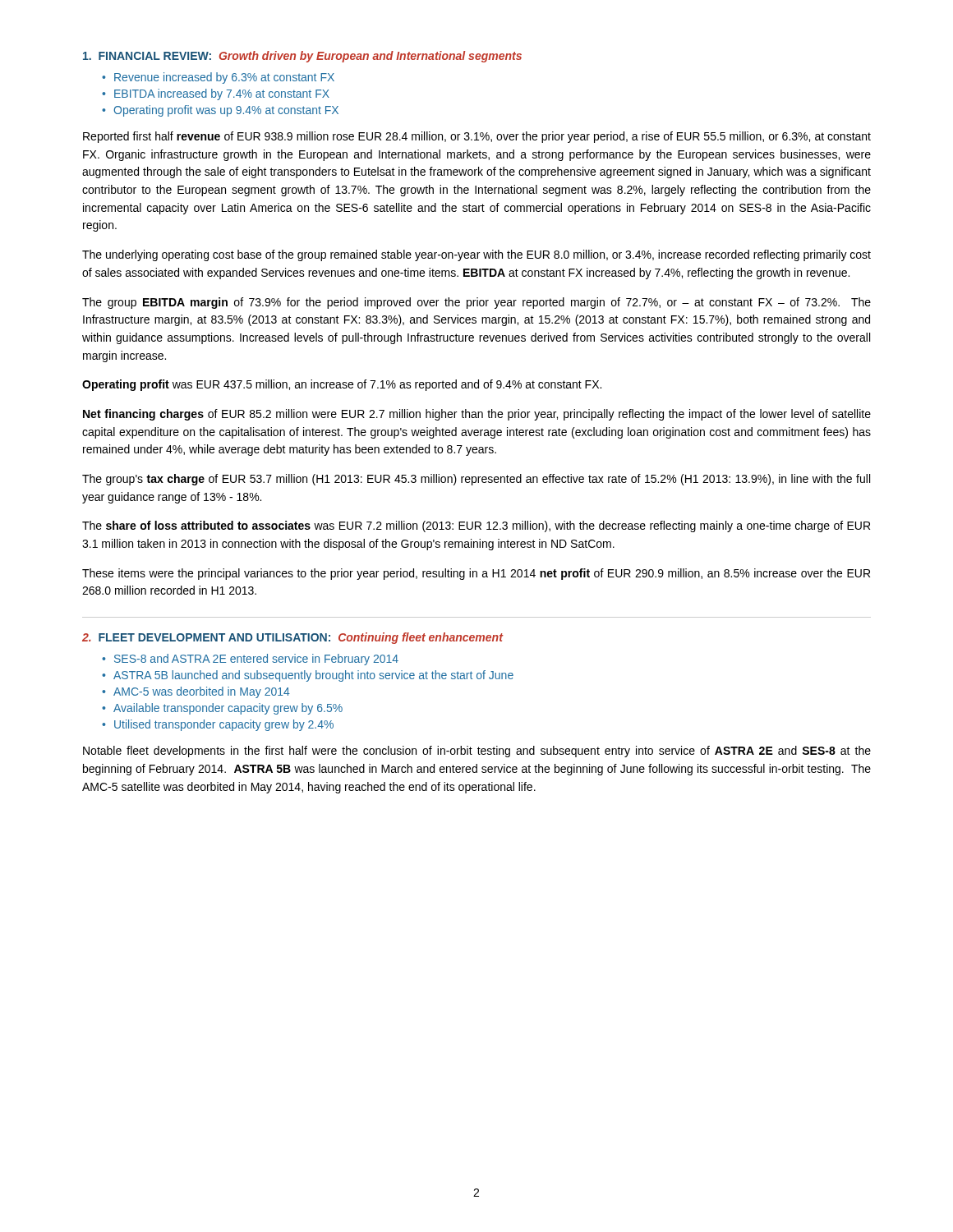
Task: Point to the block beginning "Operating profit was up"
Action: pos(226,110)
